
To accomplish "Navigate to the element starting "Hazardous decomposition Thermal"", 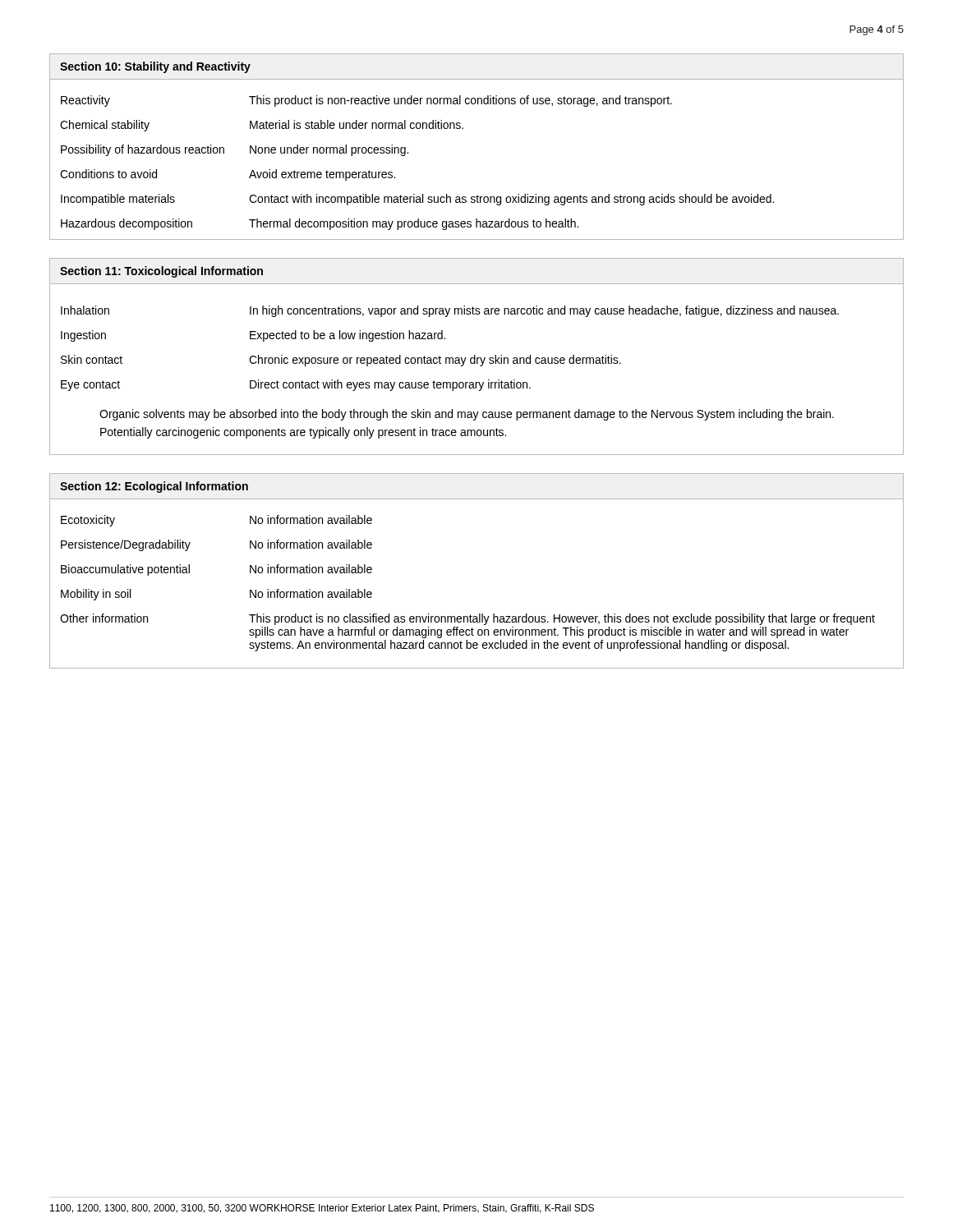I will (x=476, y=223).
